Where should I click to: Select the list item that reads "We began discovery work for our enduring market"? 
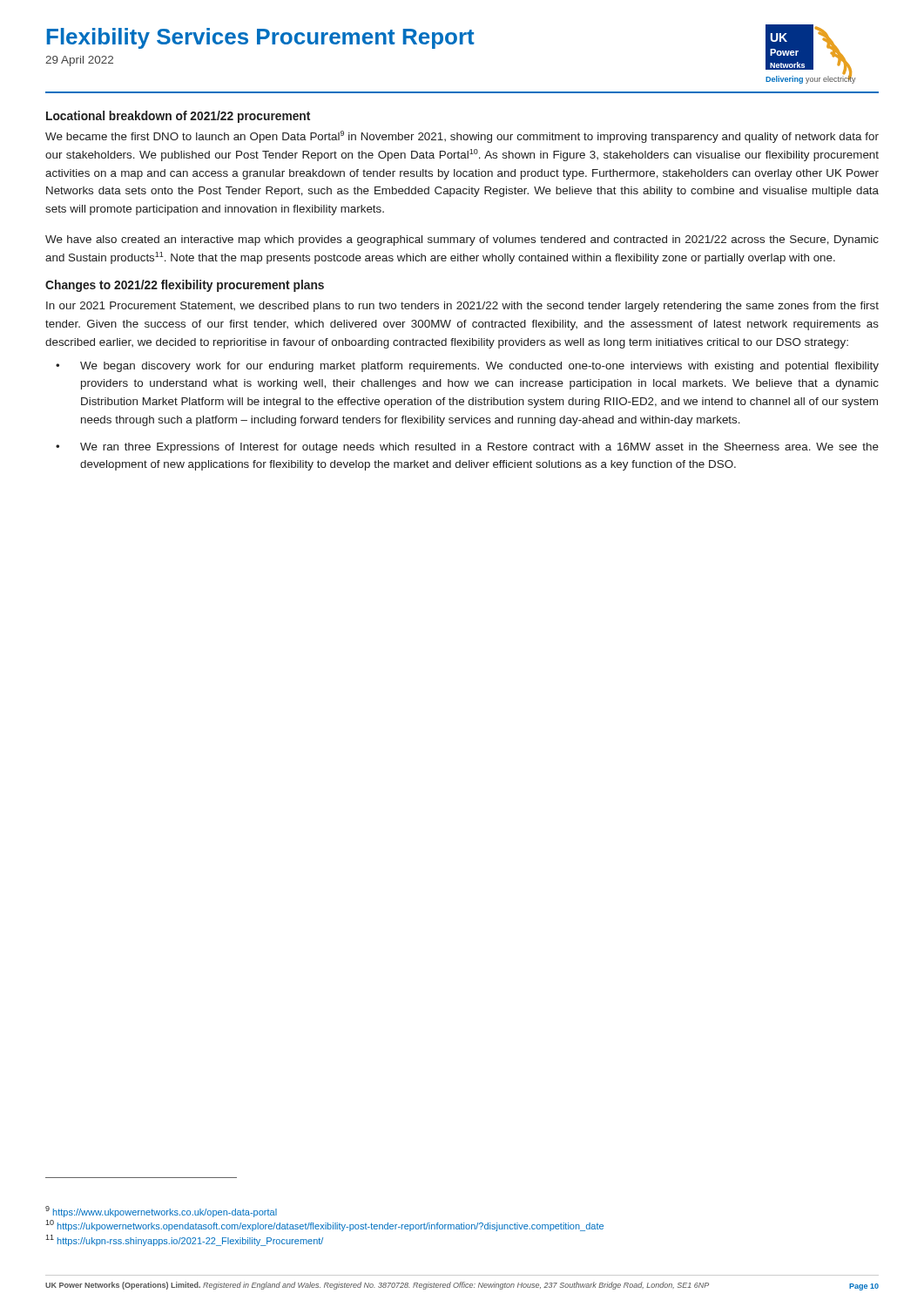(x=479, y=392)
